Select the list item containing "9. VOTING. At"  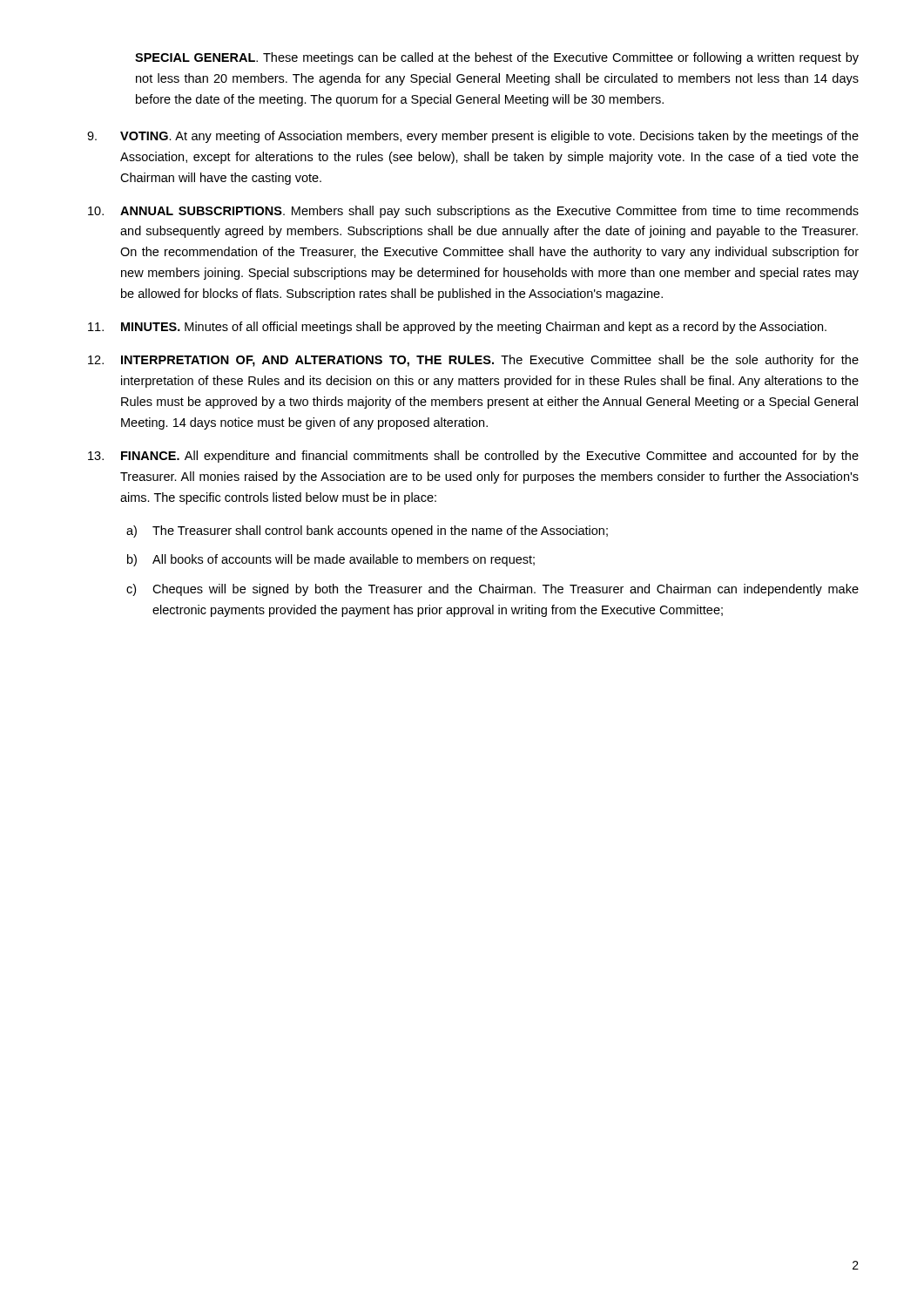(473, 157)
